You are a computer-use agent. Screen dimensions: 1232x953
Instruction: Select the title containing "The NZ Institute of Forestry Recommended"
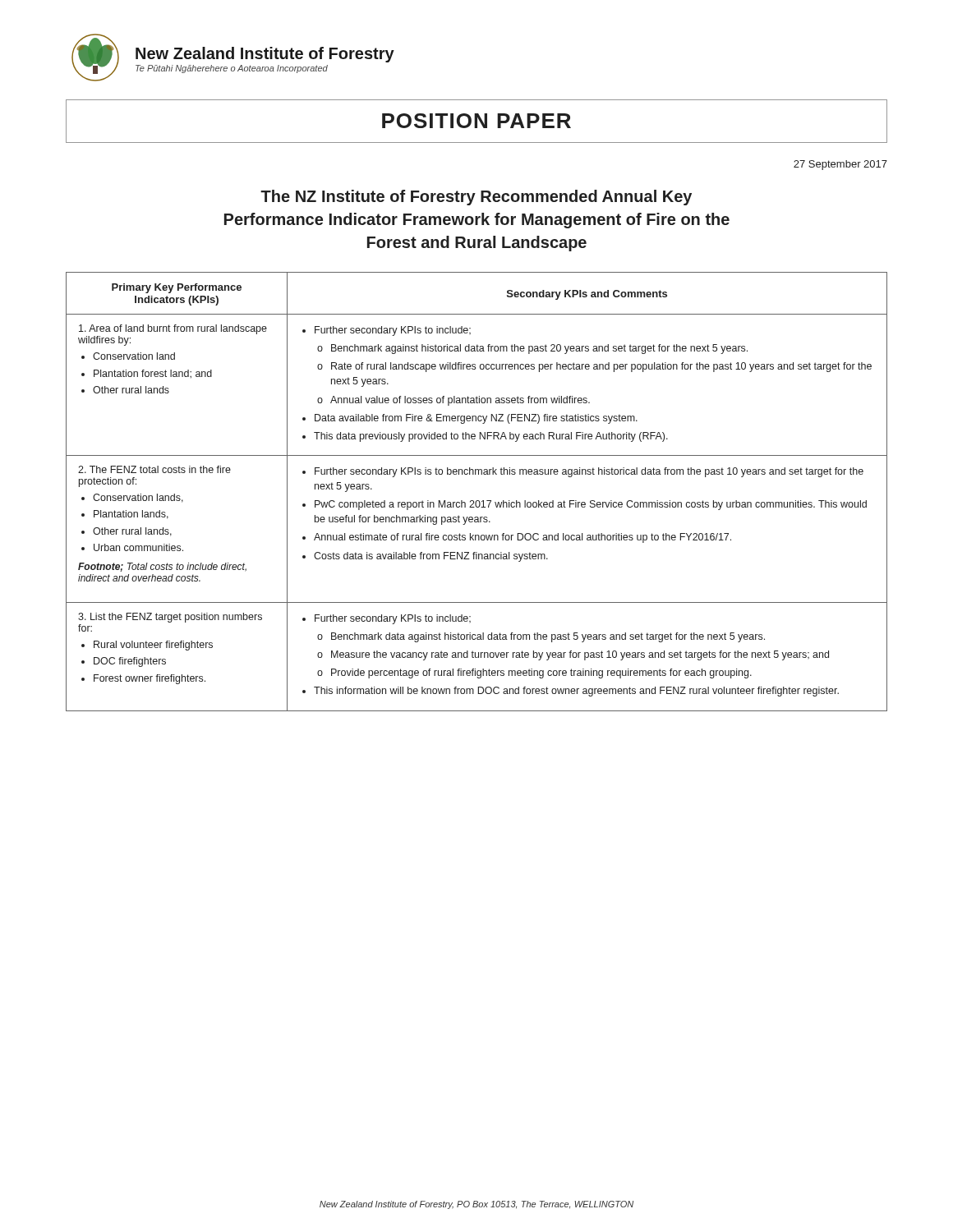[476, 219]
